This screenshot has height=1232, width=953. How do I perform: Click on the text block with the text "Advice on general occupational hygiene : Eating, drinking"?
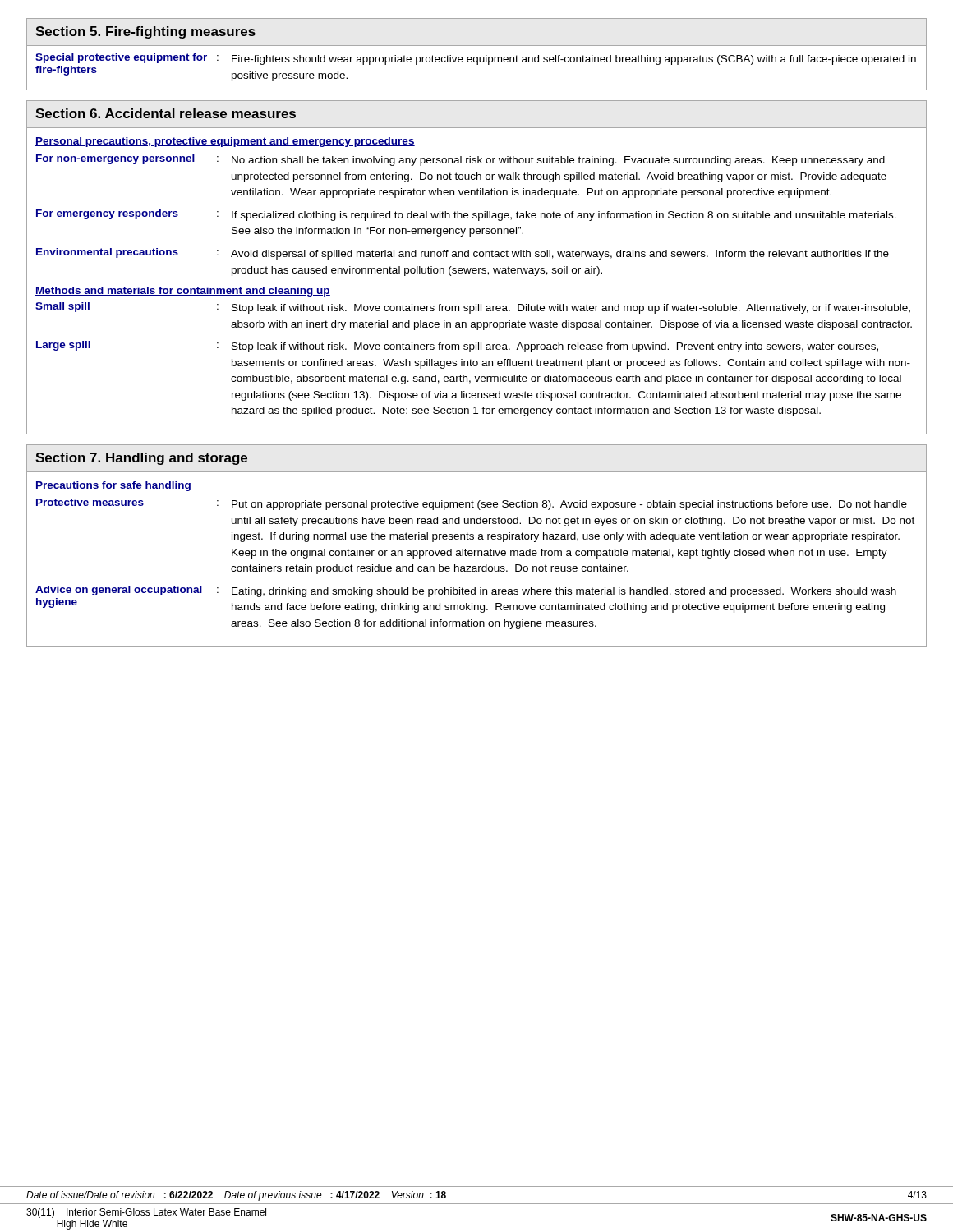(476, 607)
